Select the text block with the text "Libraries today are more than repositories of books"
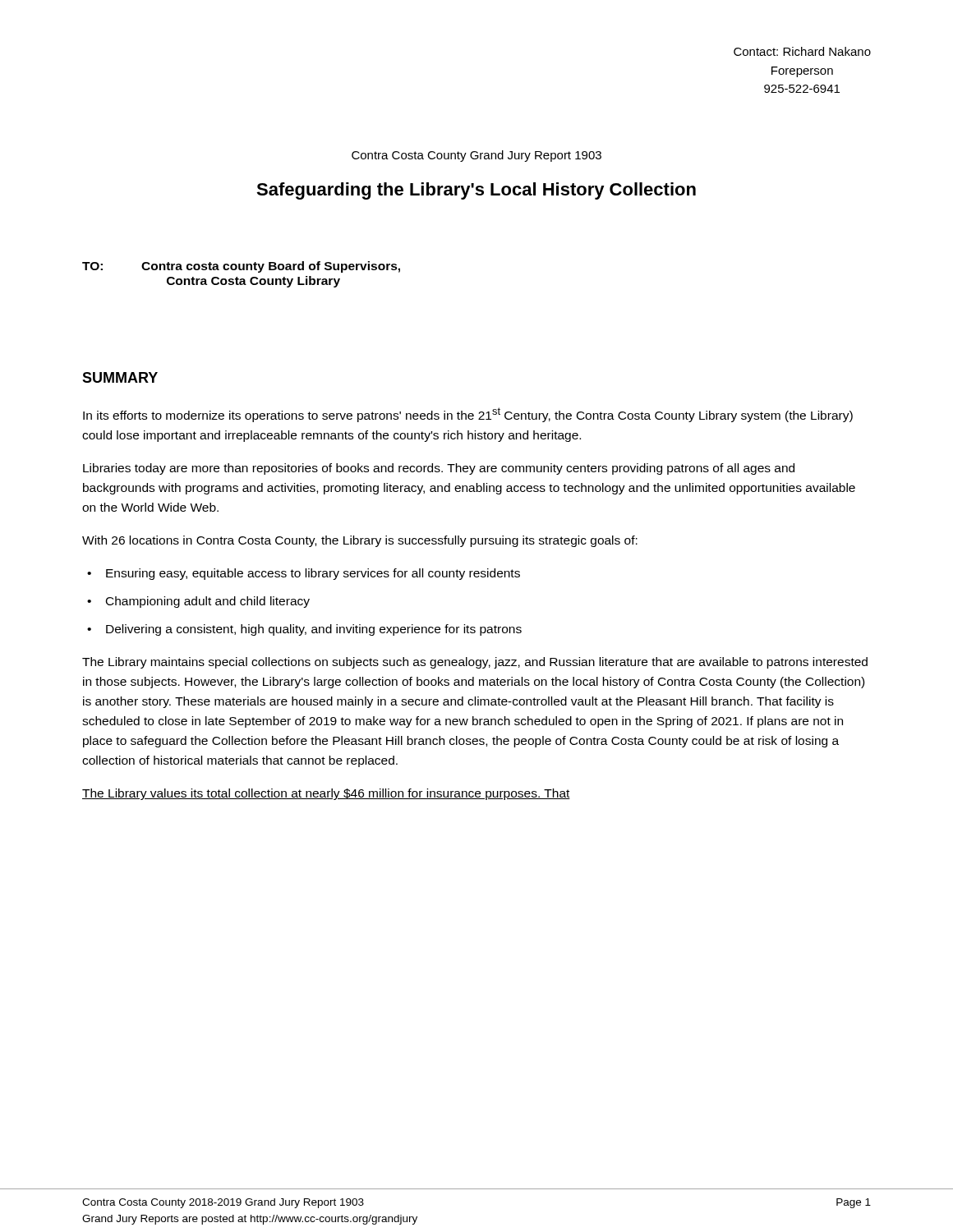 tap(469, 488)
